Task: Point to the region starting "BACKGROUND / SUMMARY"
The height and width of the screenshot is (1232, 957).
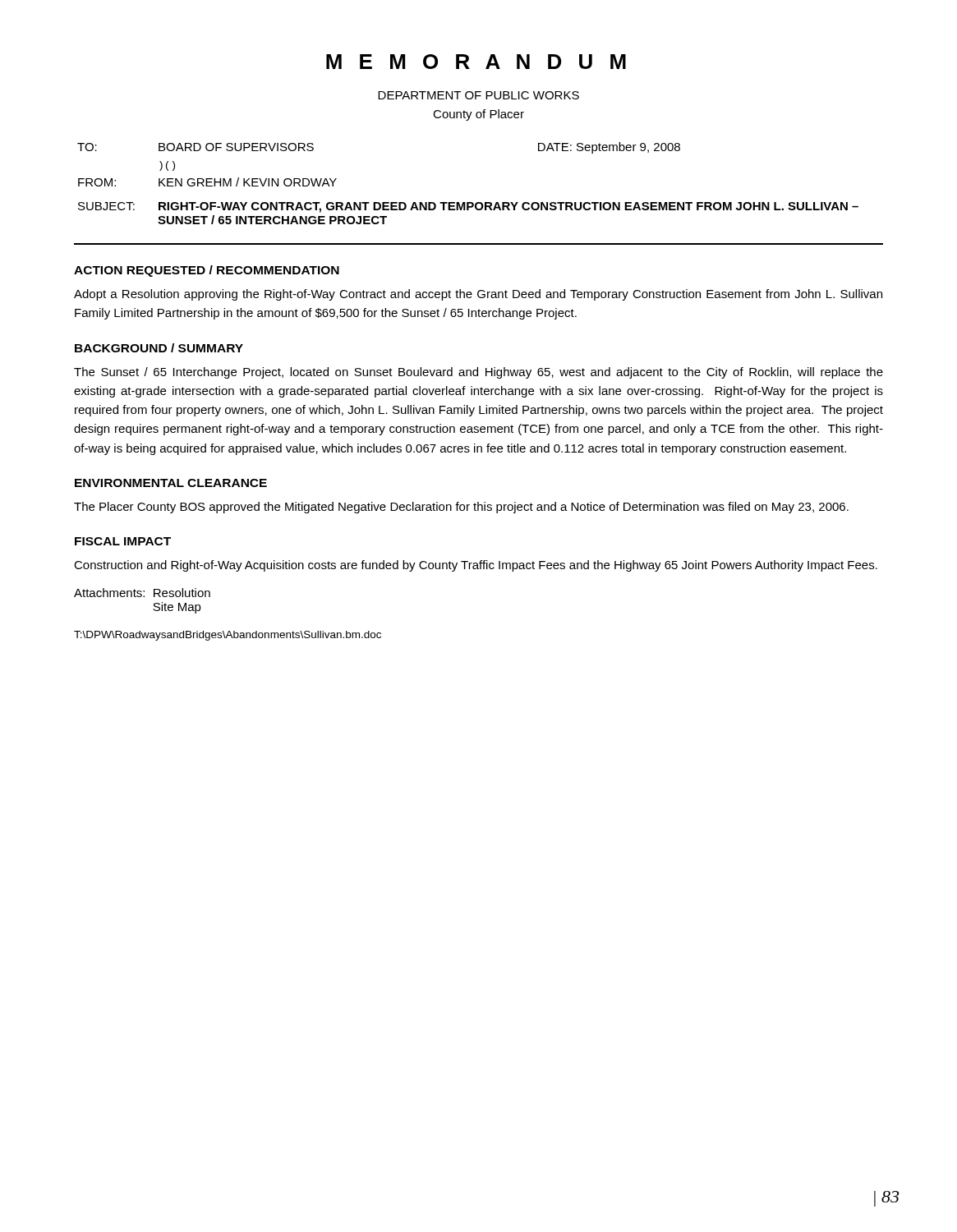Action: tap(159, 347)
